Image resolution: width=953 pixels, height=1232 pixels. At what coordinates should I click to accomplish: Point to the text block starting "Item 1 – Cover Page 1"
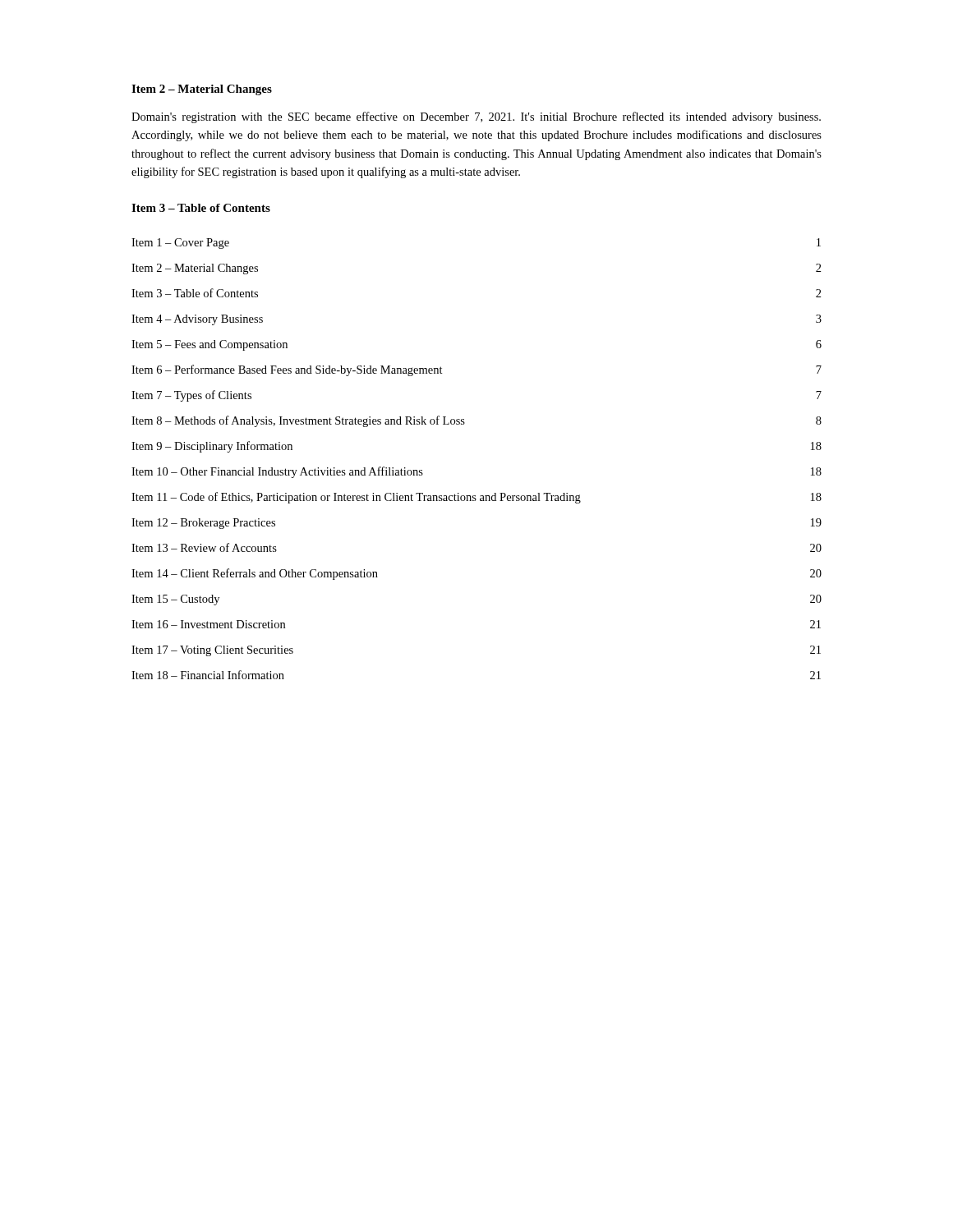[x=176, y=244]
